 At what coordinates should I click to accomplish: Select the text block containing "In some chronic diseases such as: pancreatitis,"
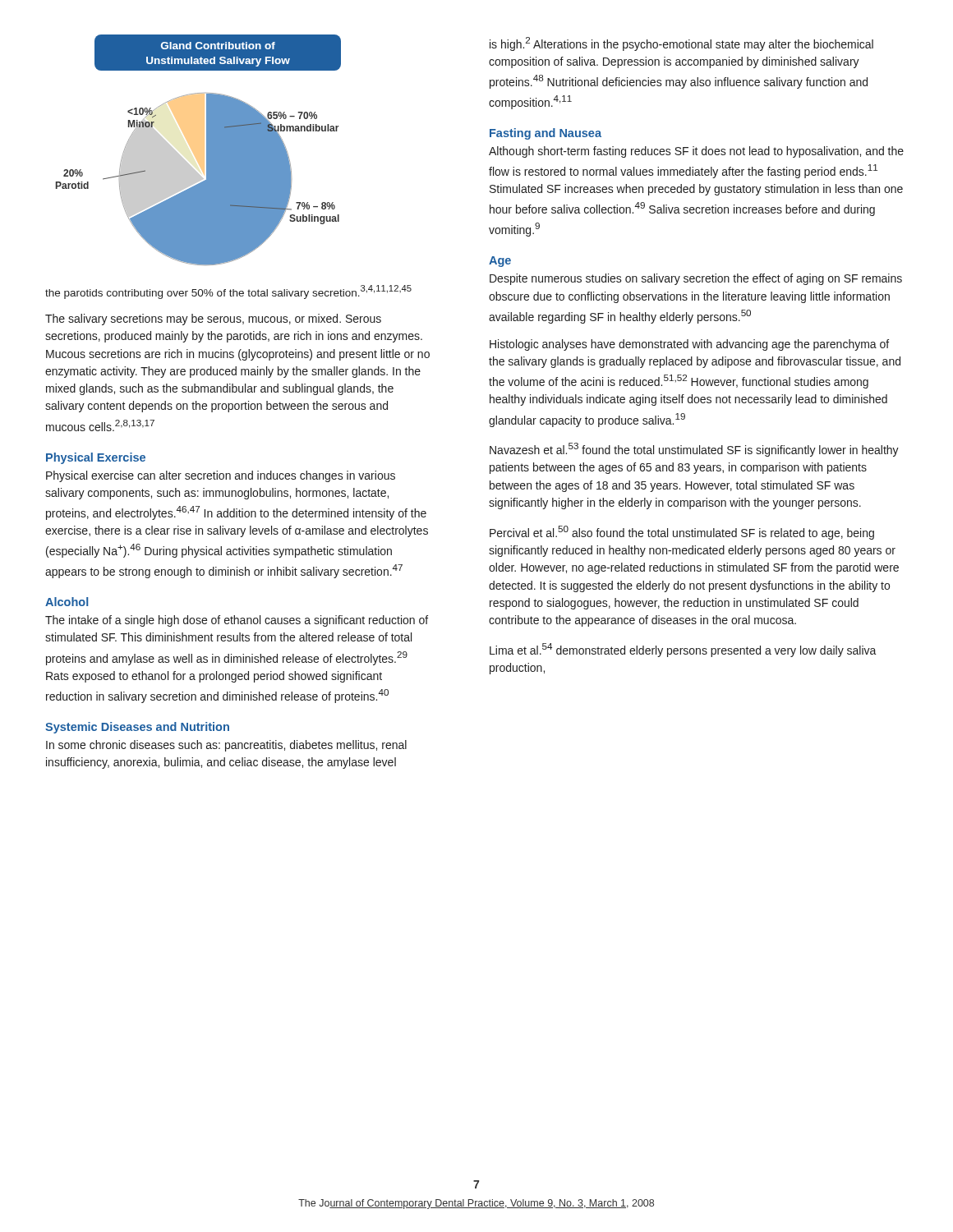pyautogui.click(x=226, y=753)
